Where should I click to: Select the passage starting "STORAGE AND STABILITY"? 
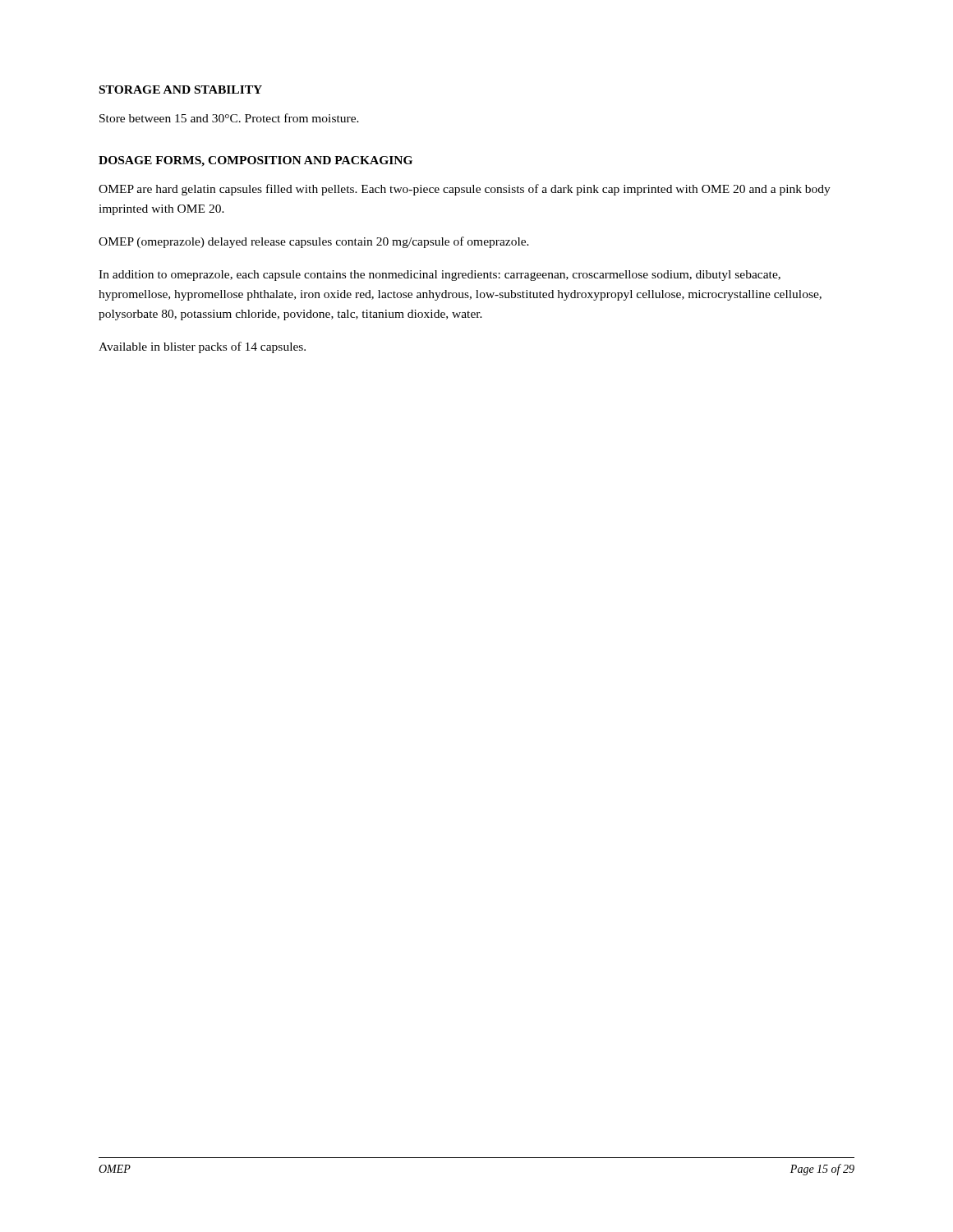tap(180, 89)
